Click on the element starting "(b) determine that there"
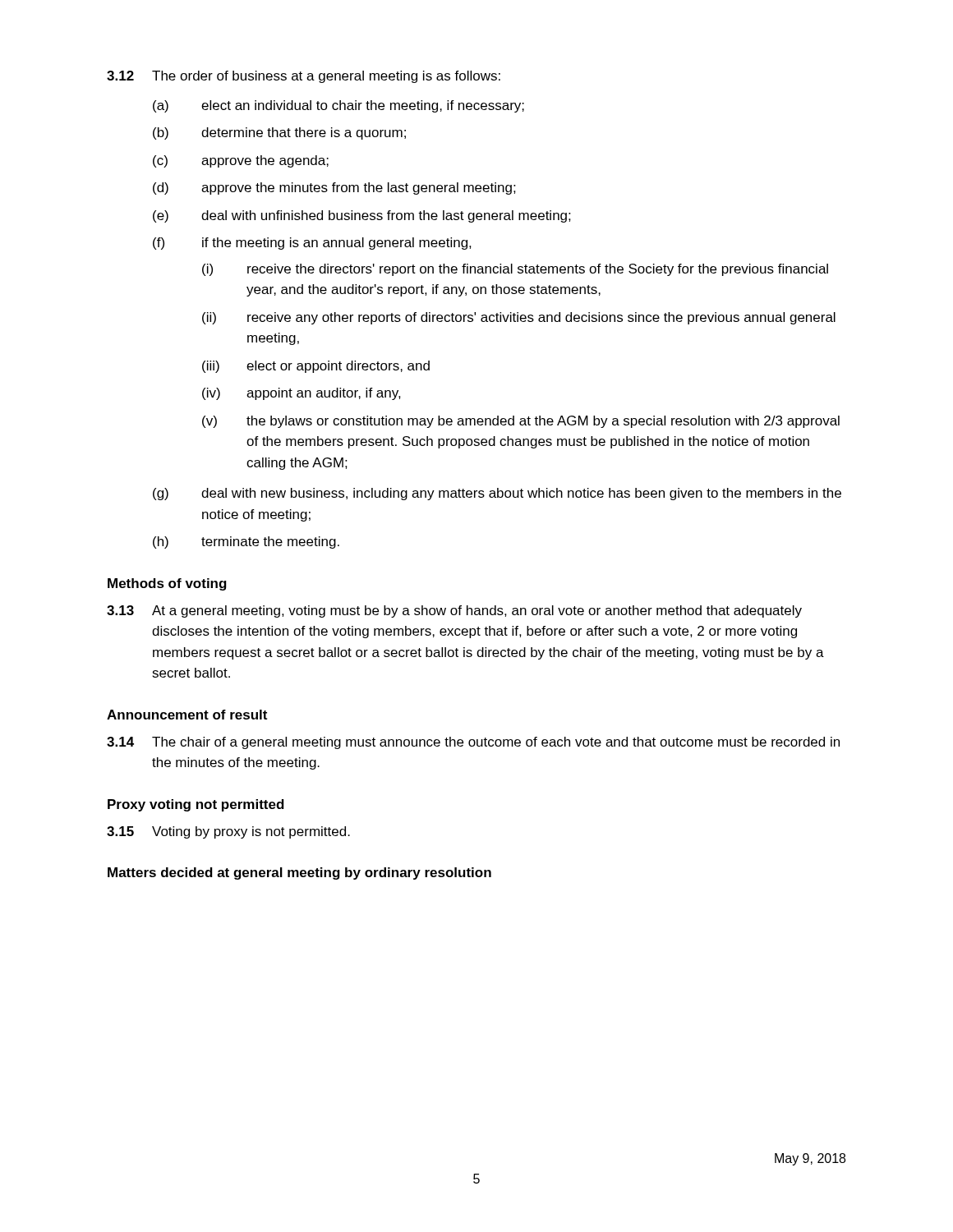The height and width of the screenshot is (1232, 953). [280, 133]
